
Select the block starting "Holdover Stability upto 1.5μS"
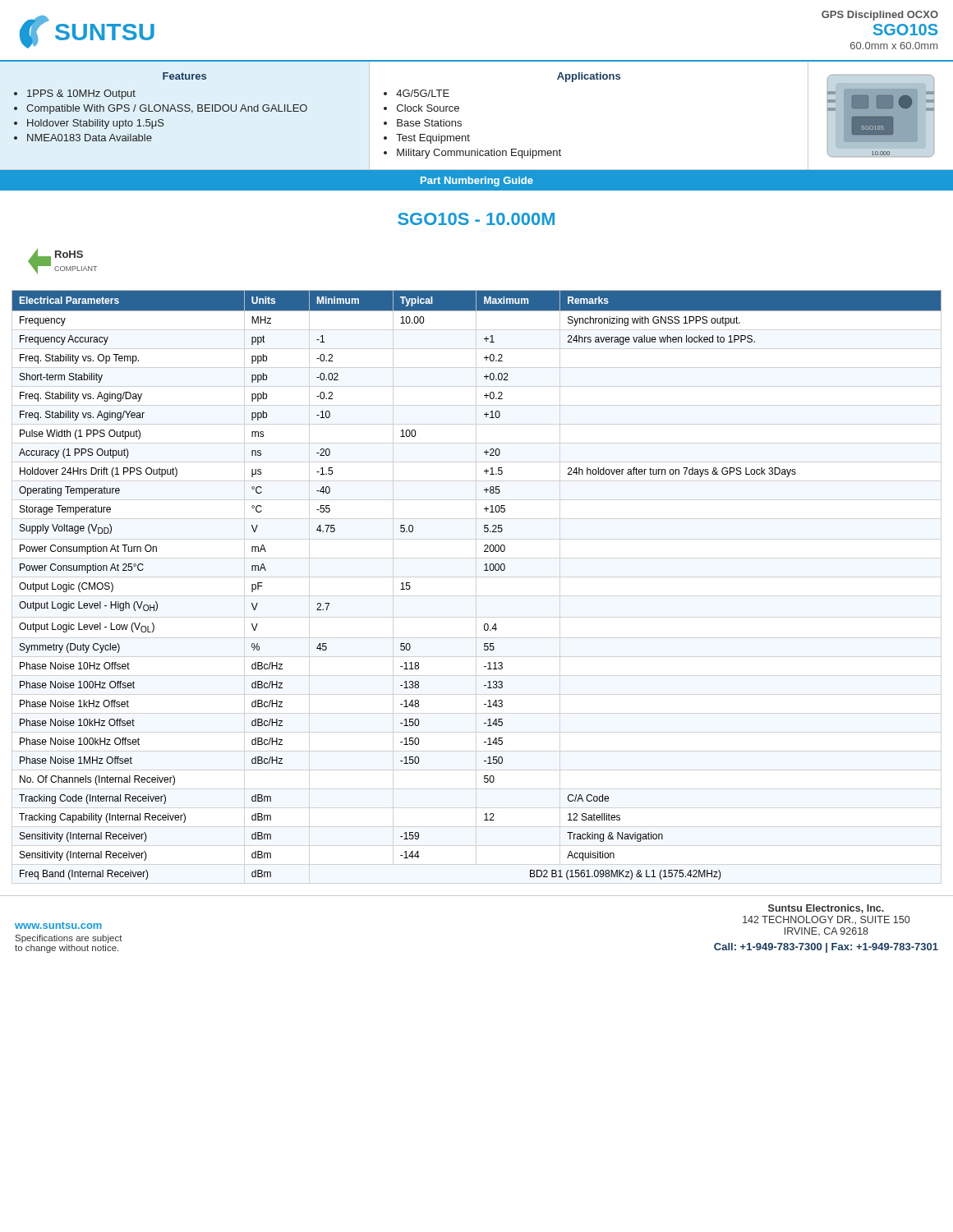click(95, 123)
